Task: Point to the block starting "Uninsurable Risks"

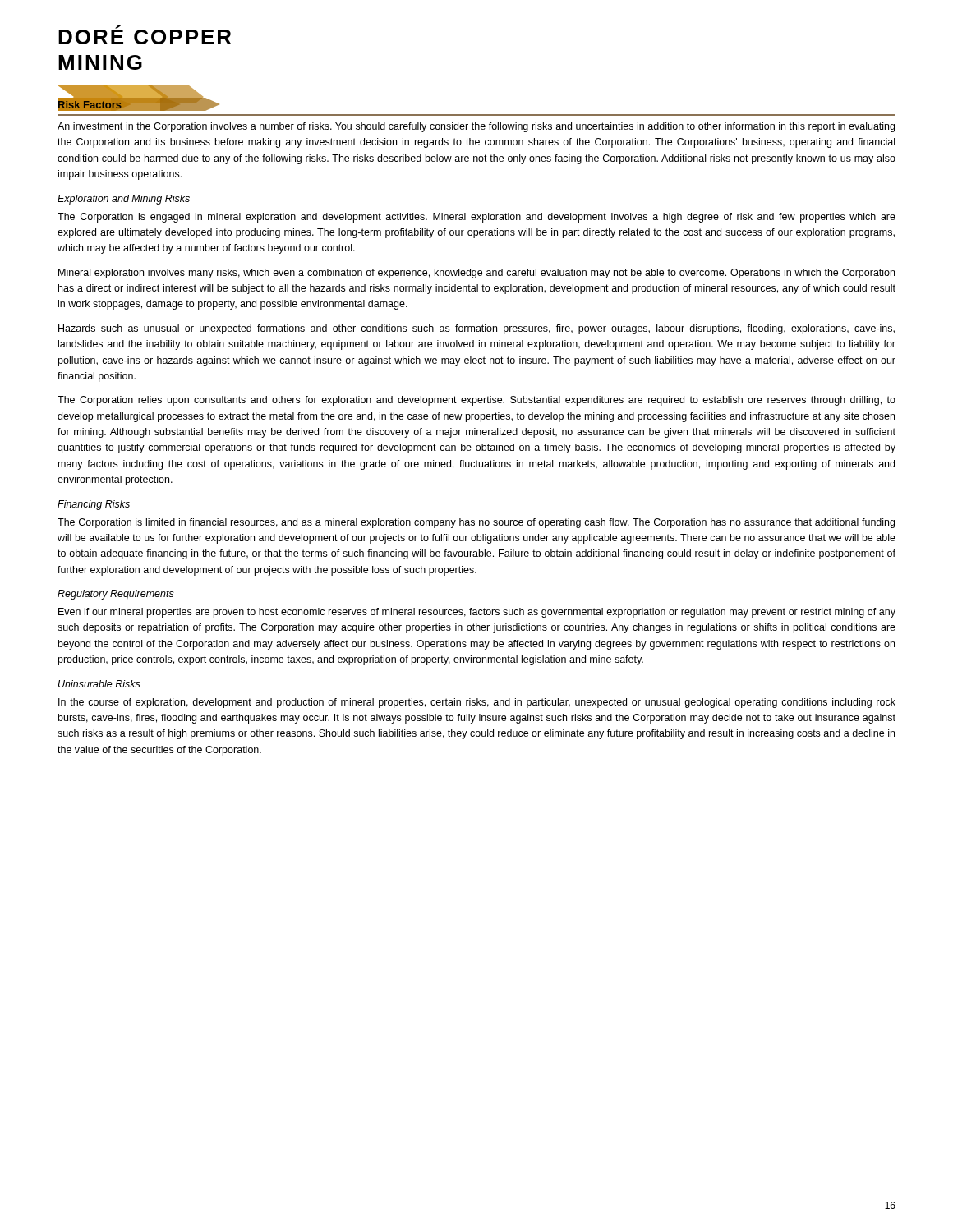Action: [99, 684]
